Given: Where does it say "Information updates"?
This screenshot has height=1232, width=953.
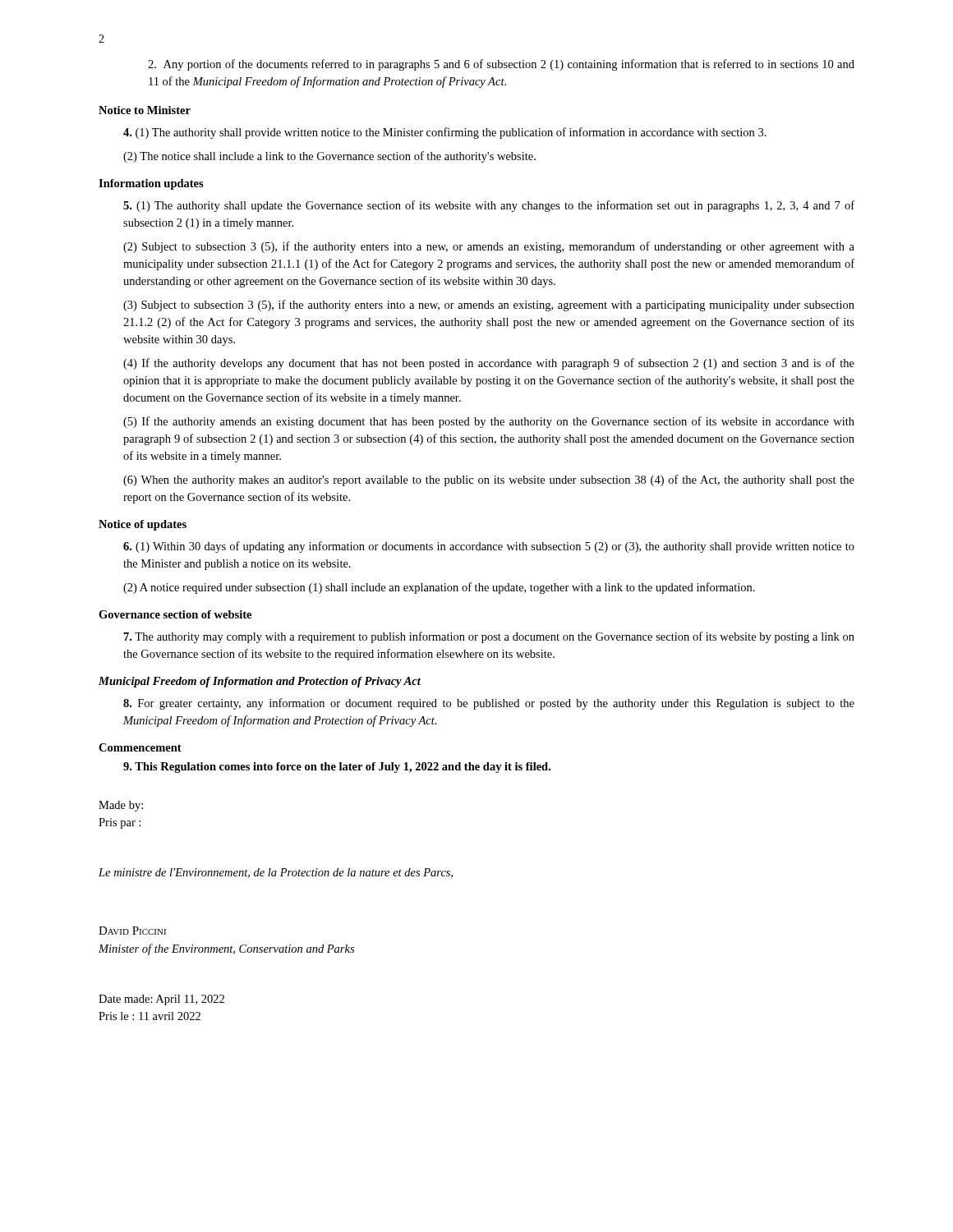Looking at the screenshot, I should click(151, 183).
